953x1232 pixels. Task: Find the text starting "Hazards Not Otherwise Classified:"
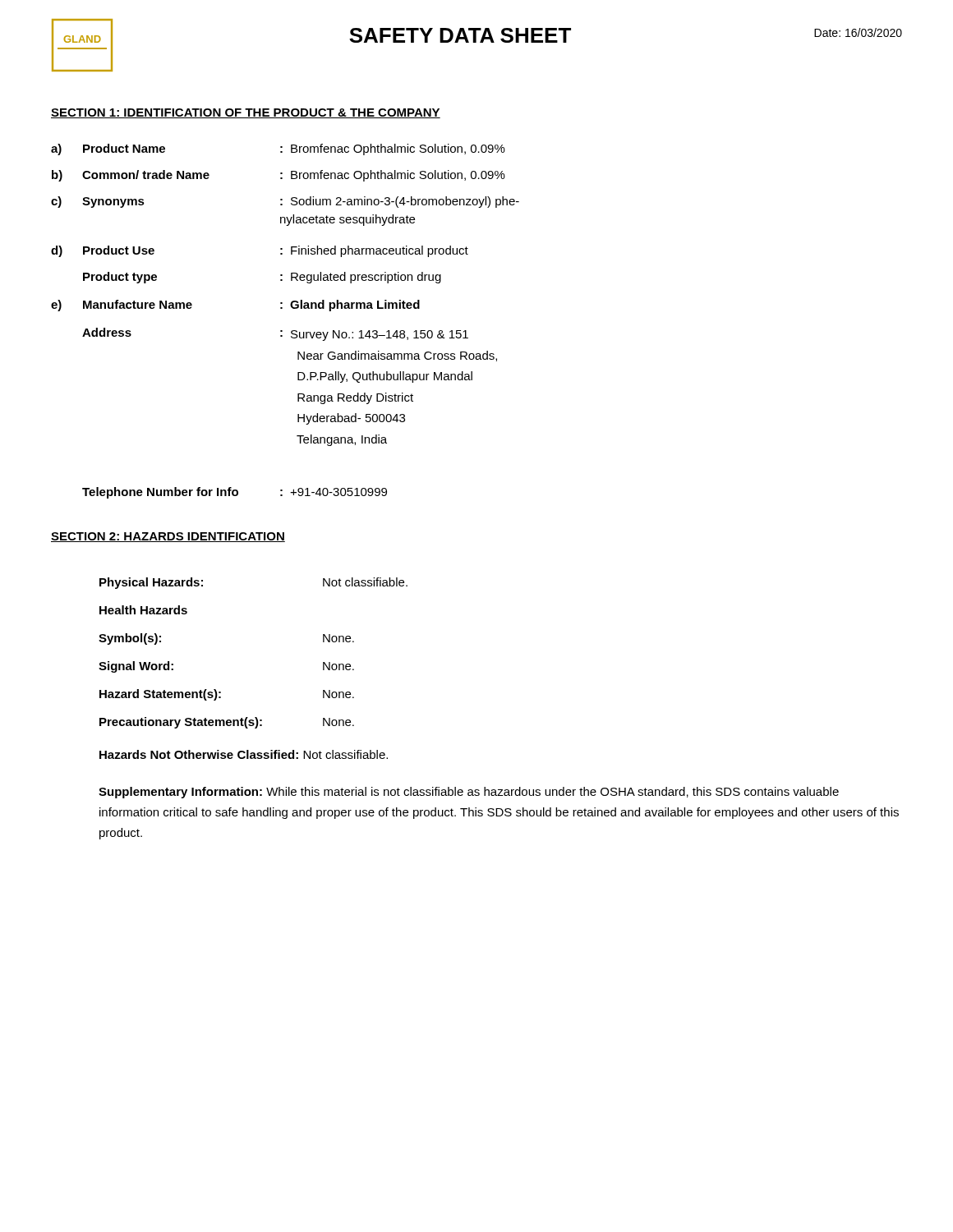244,754
